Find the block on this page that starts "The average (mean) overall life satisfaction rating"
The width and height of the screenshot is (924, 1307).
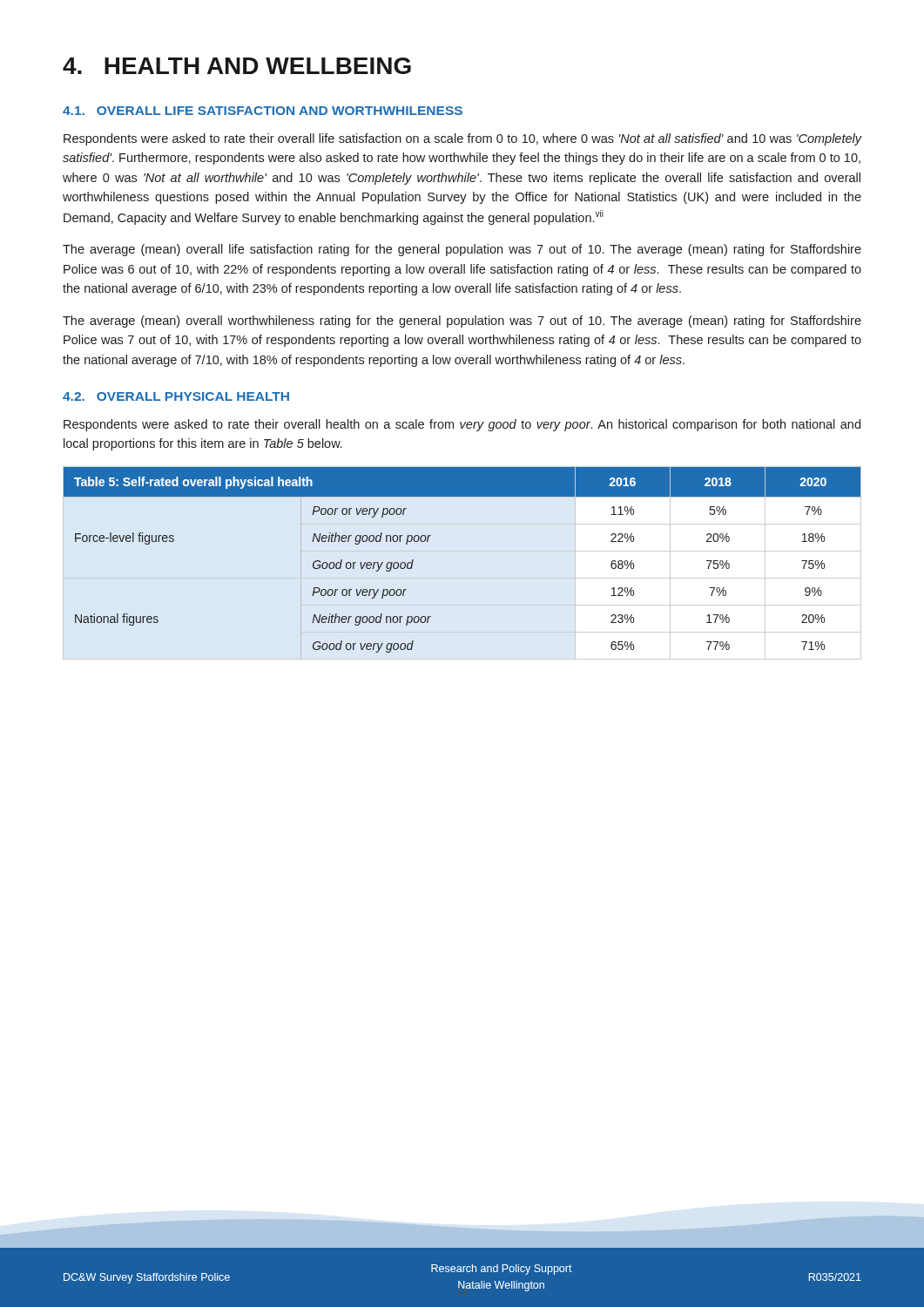pos(462,269)
